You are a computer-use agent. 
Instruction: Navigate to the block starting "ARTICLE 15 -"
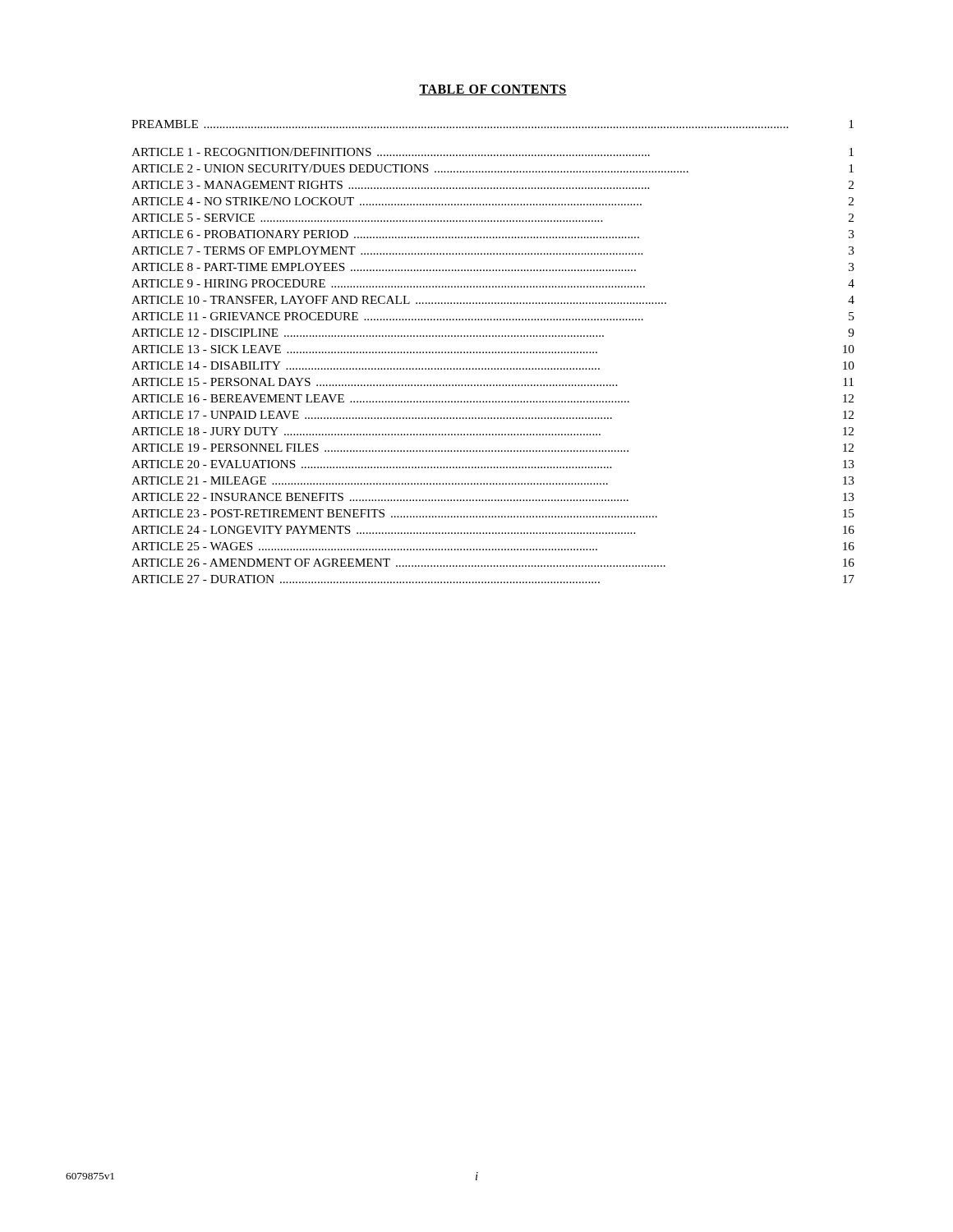[x=493, y=382]
